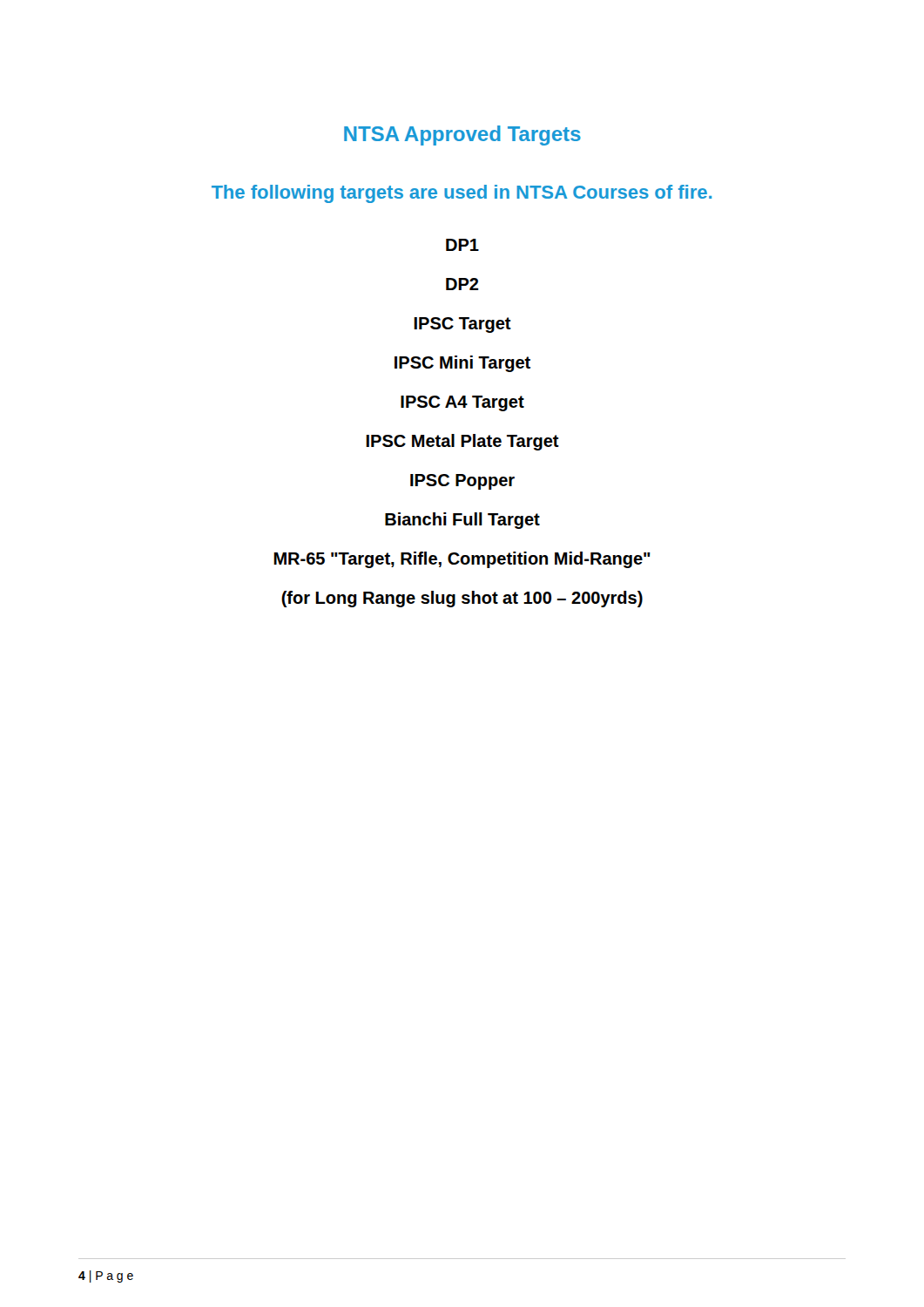
Task: Find the text block starting "NTSA Approved Targets"
Action: (x=462, y=134)
